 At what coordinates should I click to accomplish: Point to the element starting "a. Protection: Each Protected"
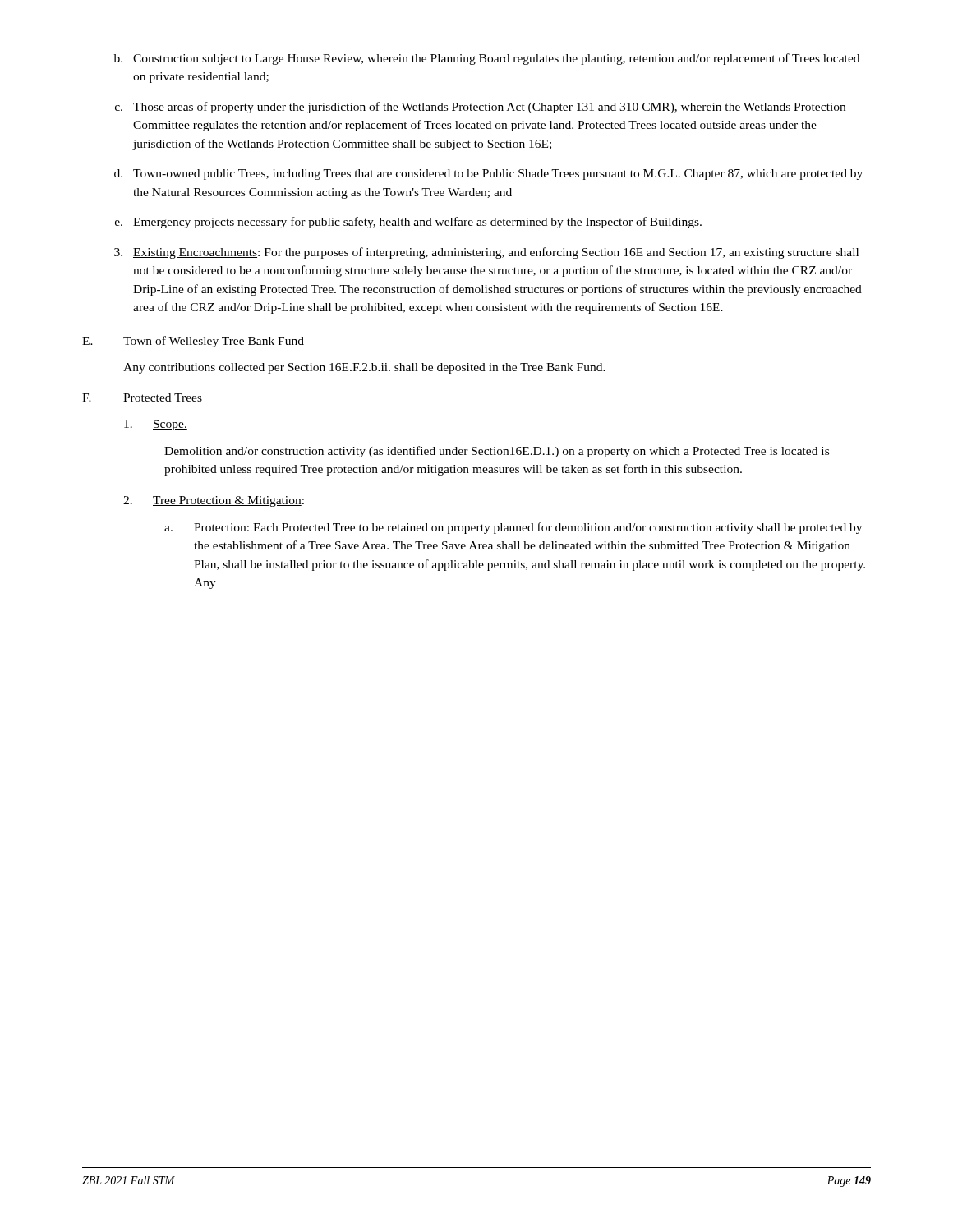(518, 555)
